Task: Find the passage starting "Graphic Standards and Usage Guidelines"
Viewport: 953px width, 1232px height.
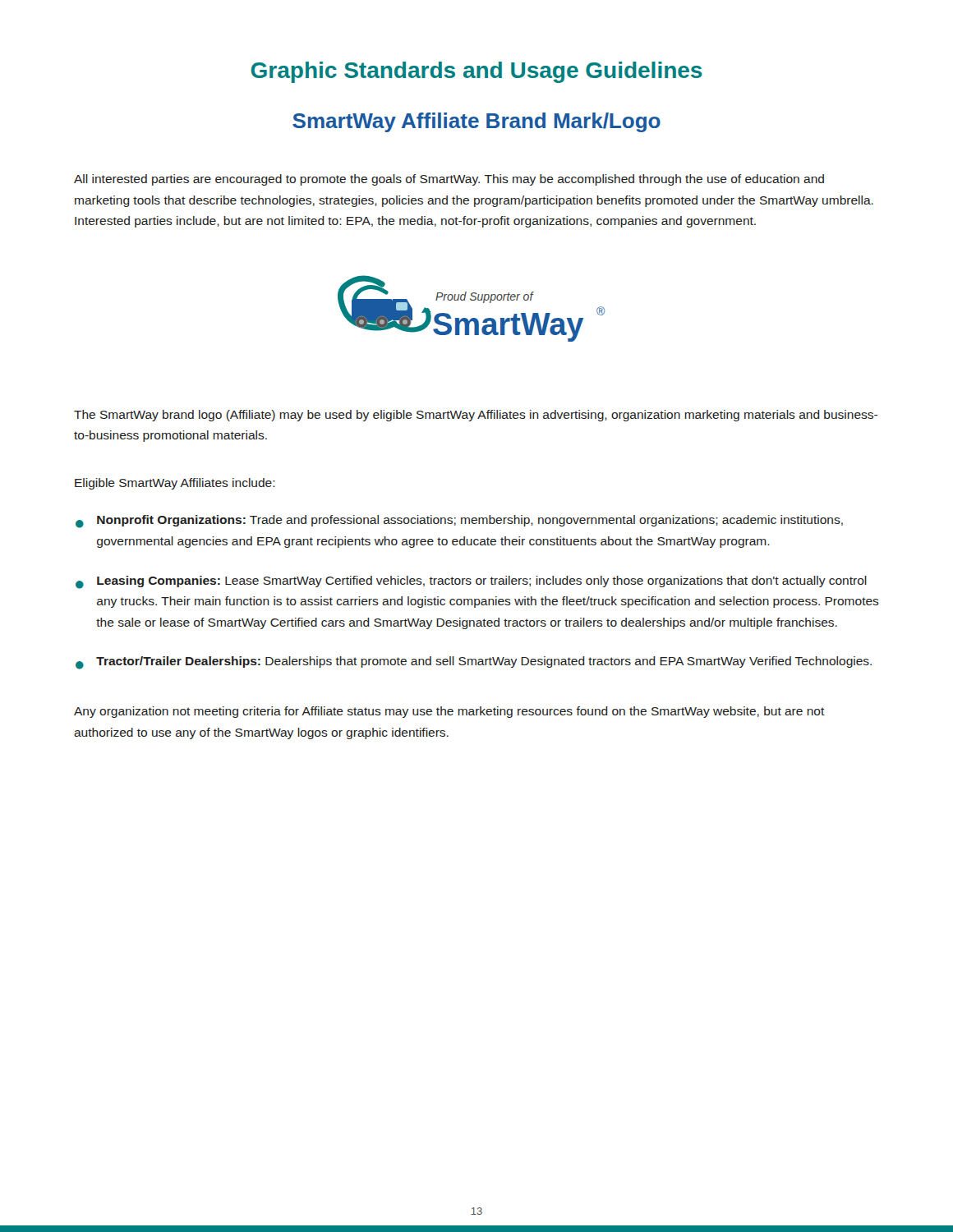Action: pyautogui.click(x=476, y=70)
